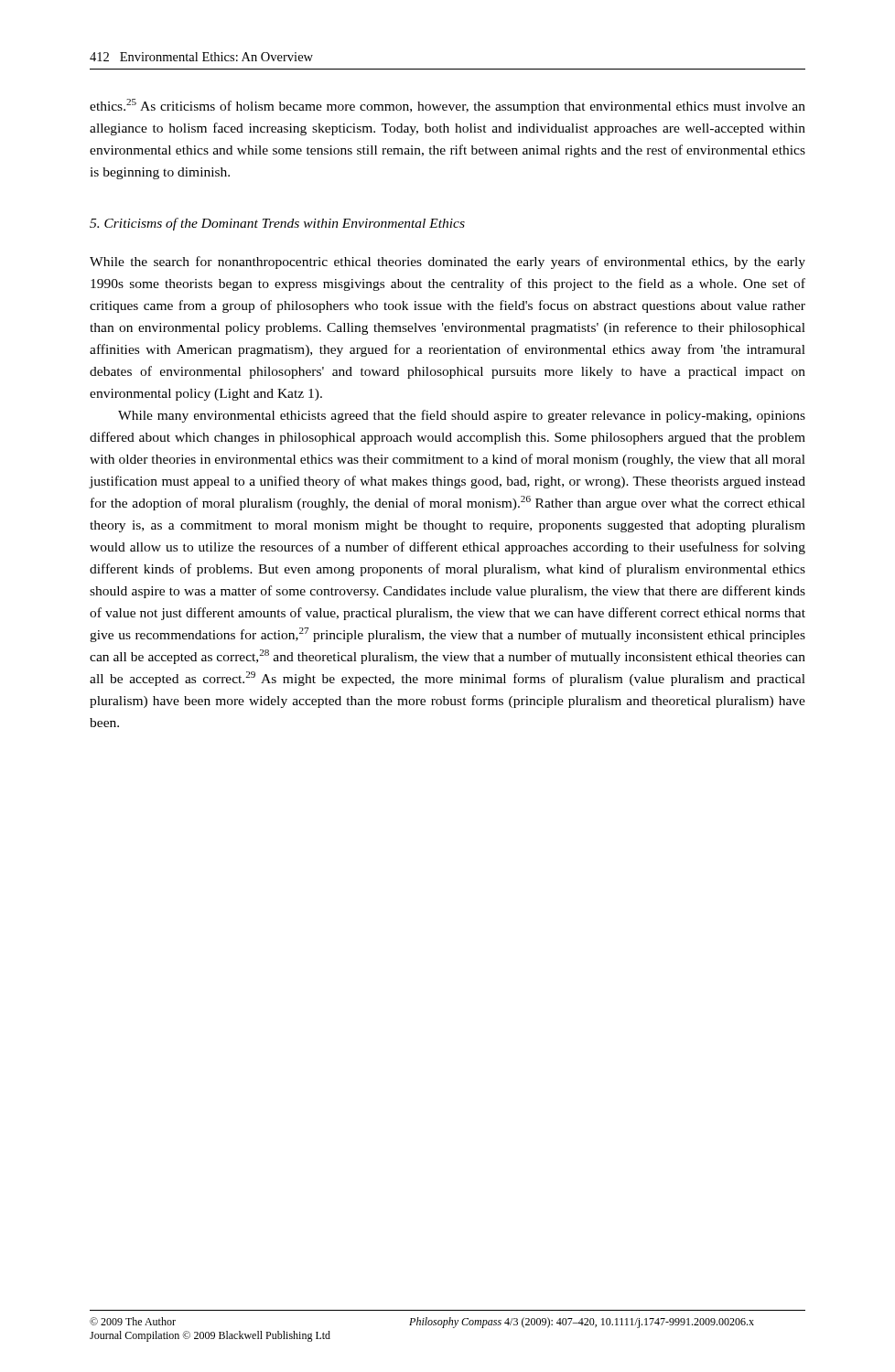This screenshot has height=1372, width=895.
Task: Select the block starting "While the search"
Action: pos(448,327)
